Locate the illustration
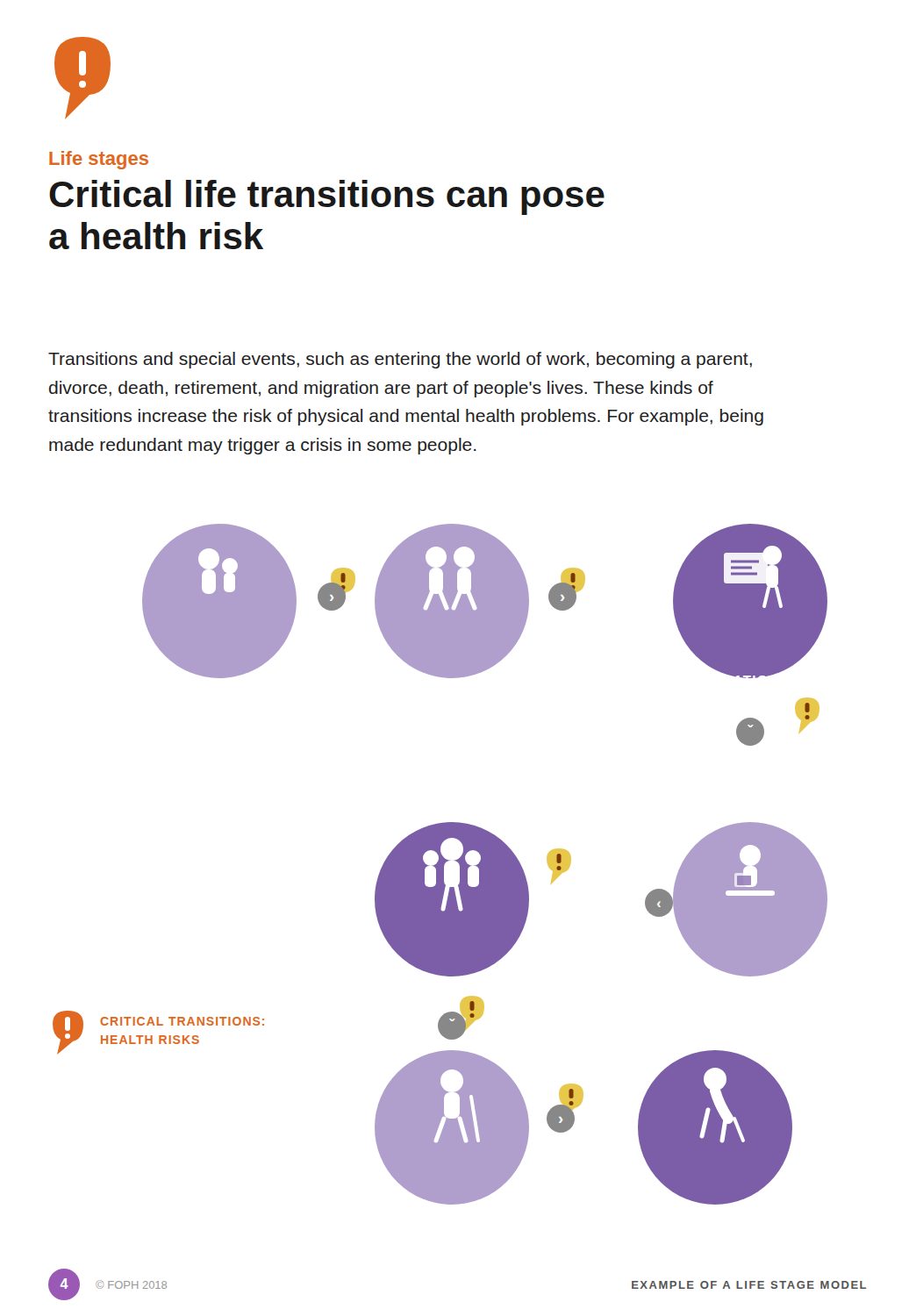 pos(83,79)
